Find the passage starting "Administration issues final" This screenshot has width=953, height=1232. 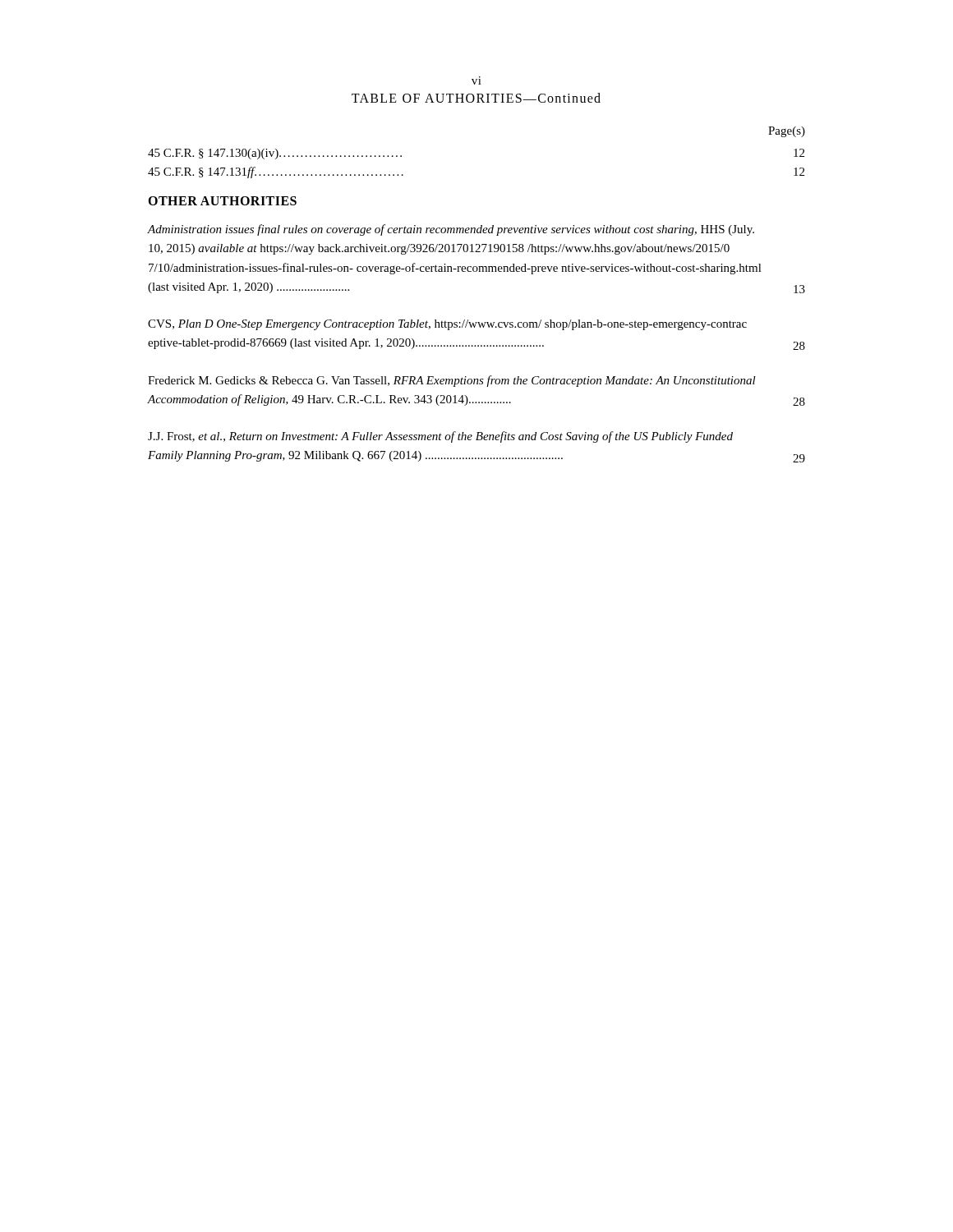tap(476, 258)
